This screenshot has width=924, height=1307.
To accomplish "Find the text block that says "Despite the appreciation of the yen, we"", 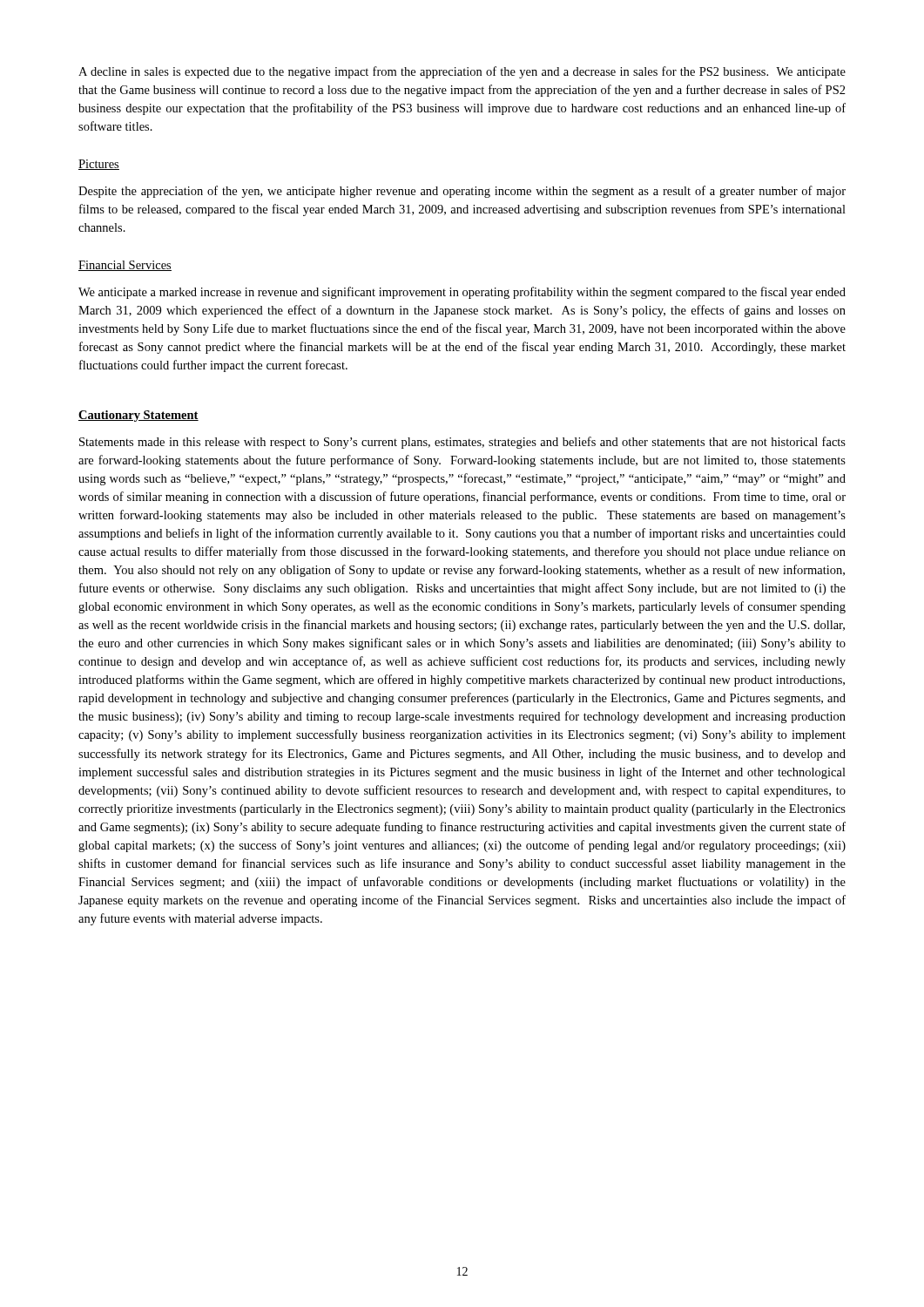I will click(462, 209).
